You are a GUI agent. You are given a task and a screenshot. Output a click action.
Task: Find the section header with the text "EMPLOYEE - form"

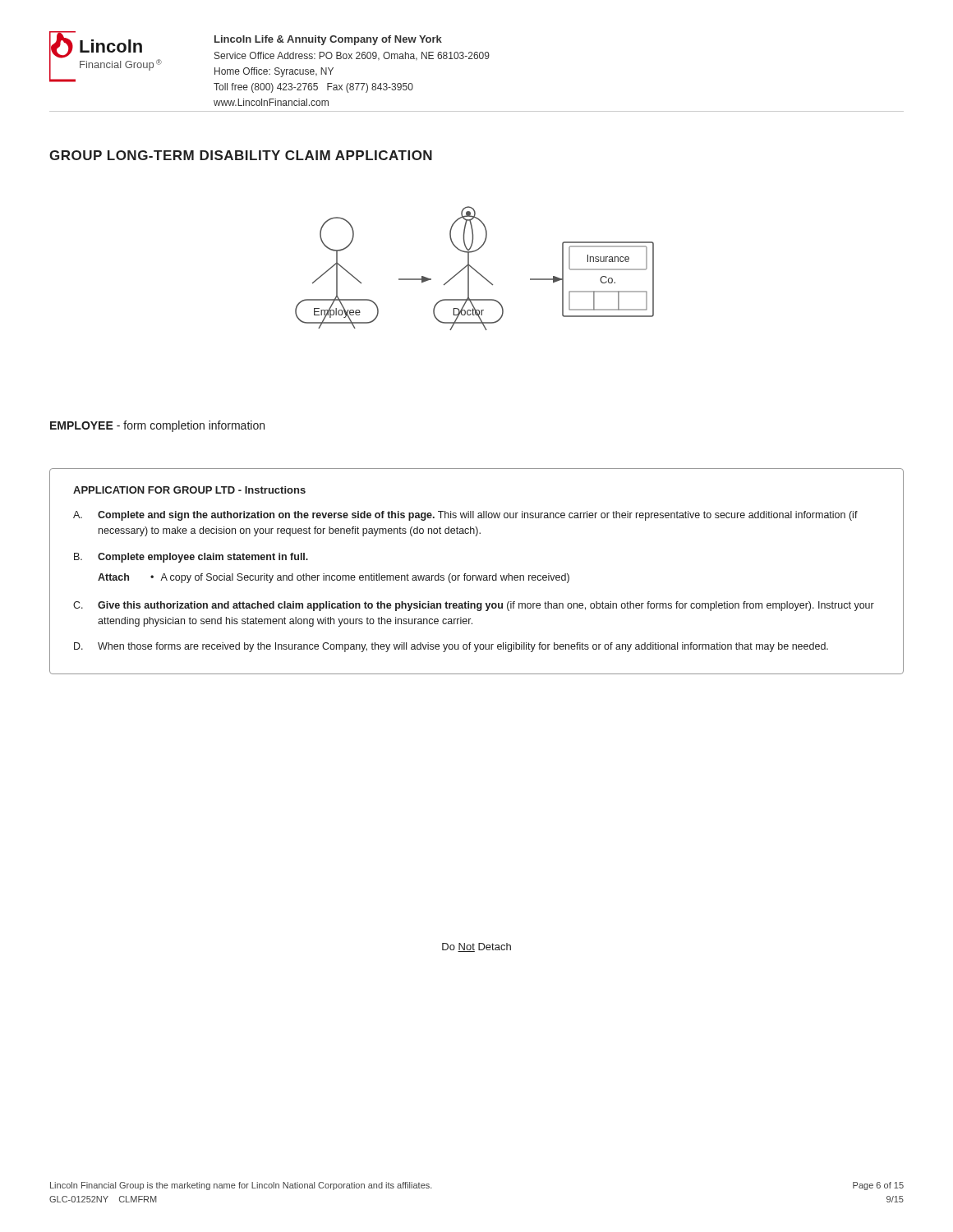point(157,425)
